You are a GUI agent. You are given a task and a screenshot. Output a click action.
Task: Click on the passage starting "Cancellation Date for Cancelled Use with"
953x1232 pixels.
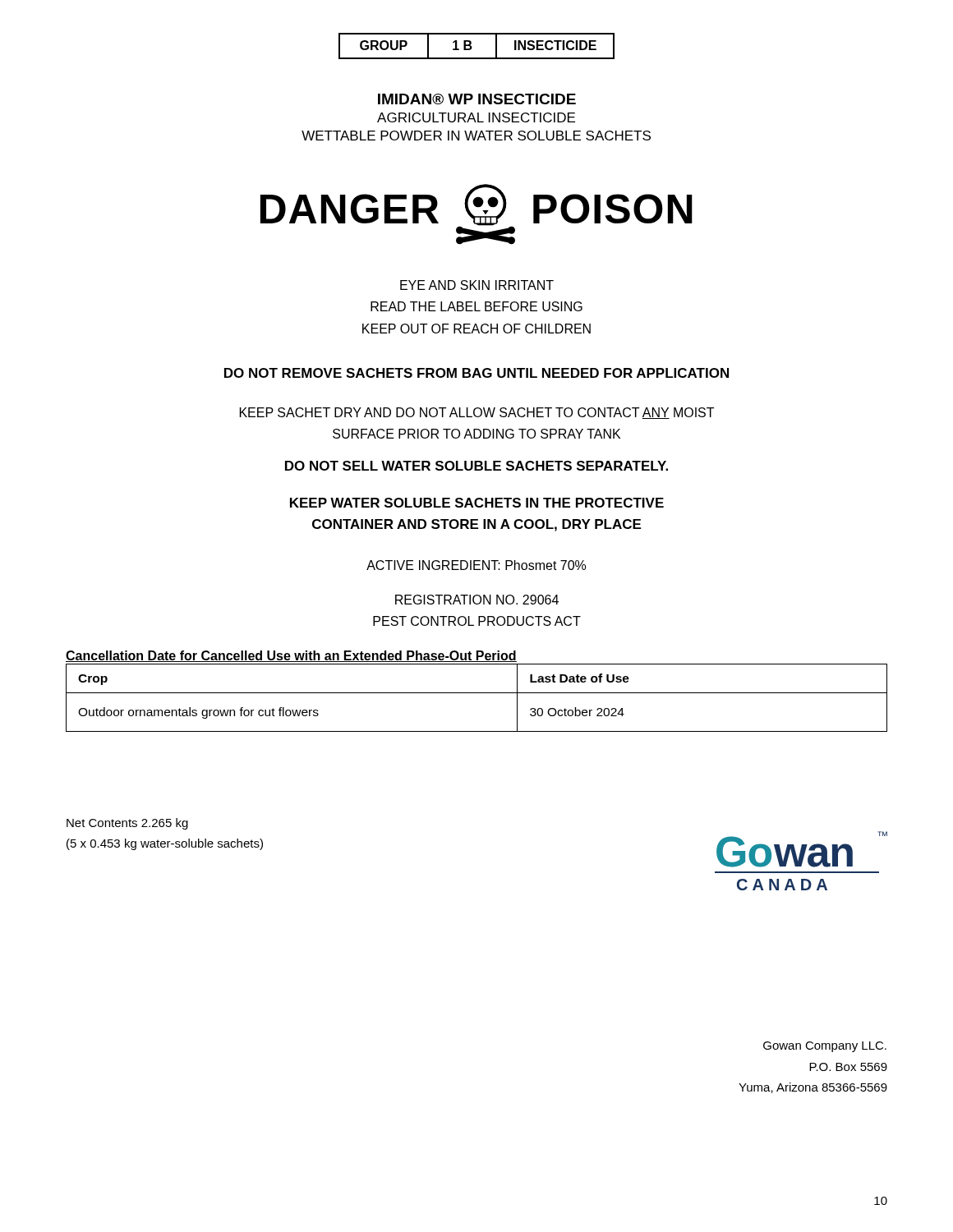[291, 656]
